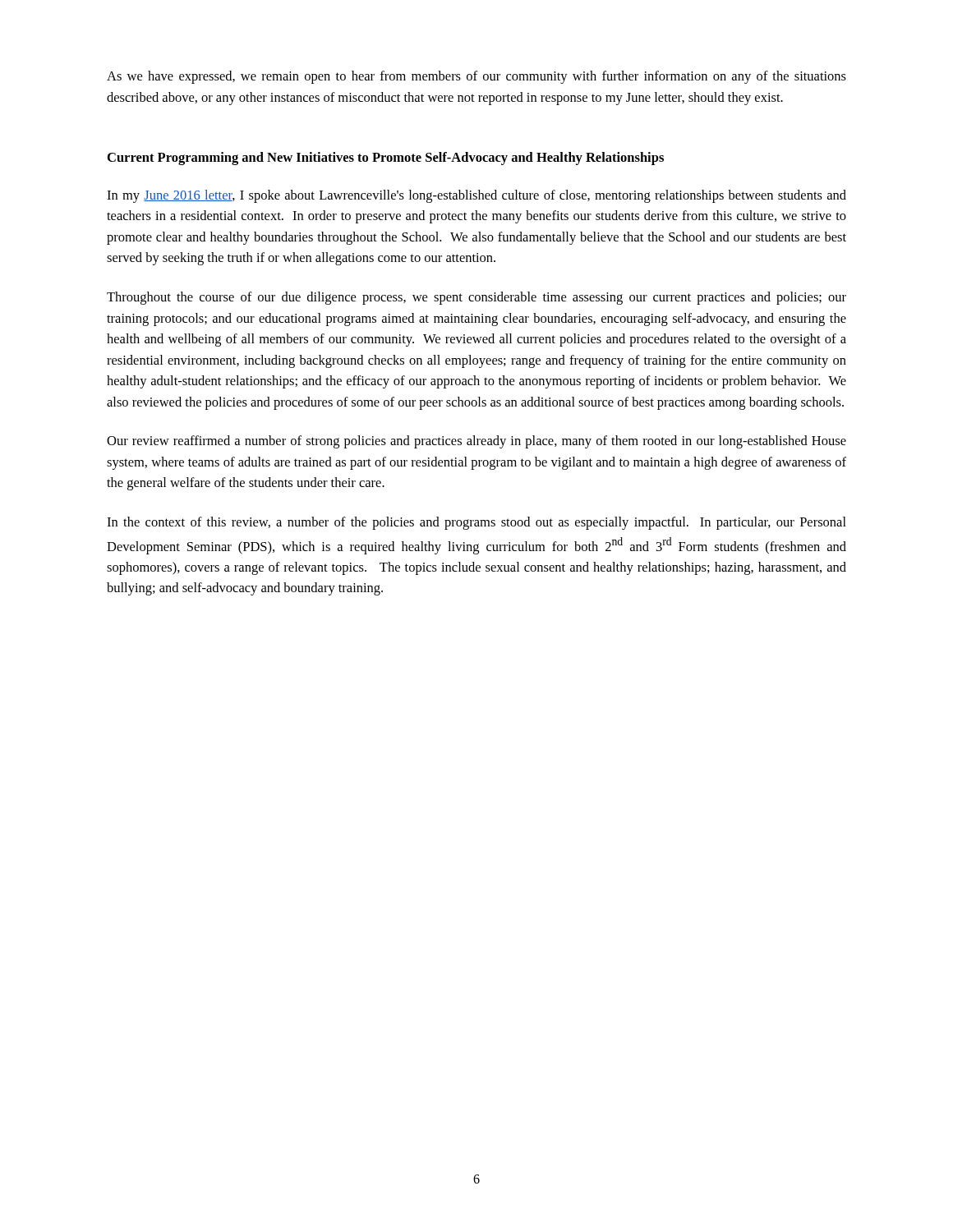953x1232 pixels.
Task: Navigate to the element starting "In my June 2016"
Action: click(x=476, y=226)
